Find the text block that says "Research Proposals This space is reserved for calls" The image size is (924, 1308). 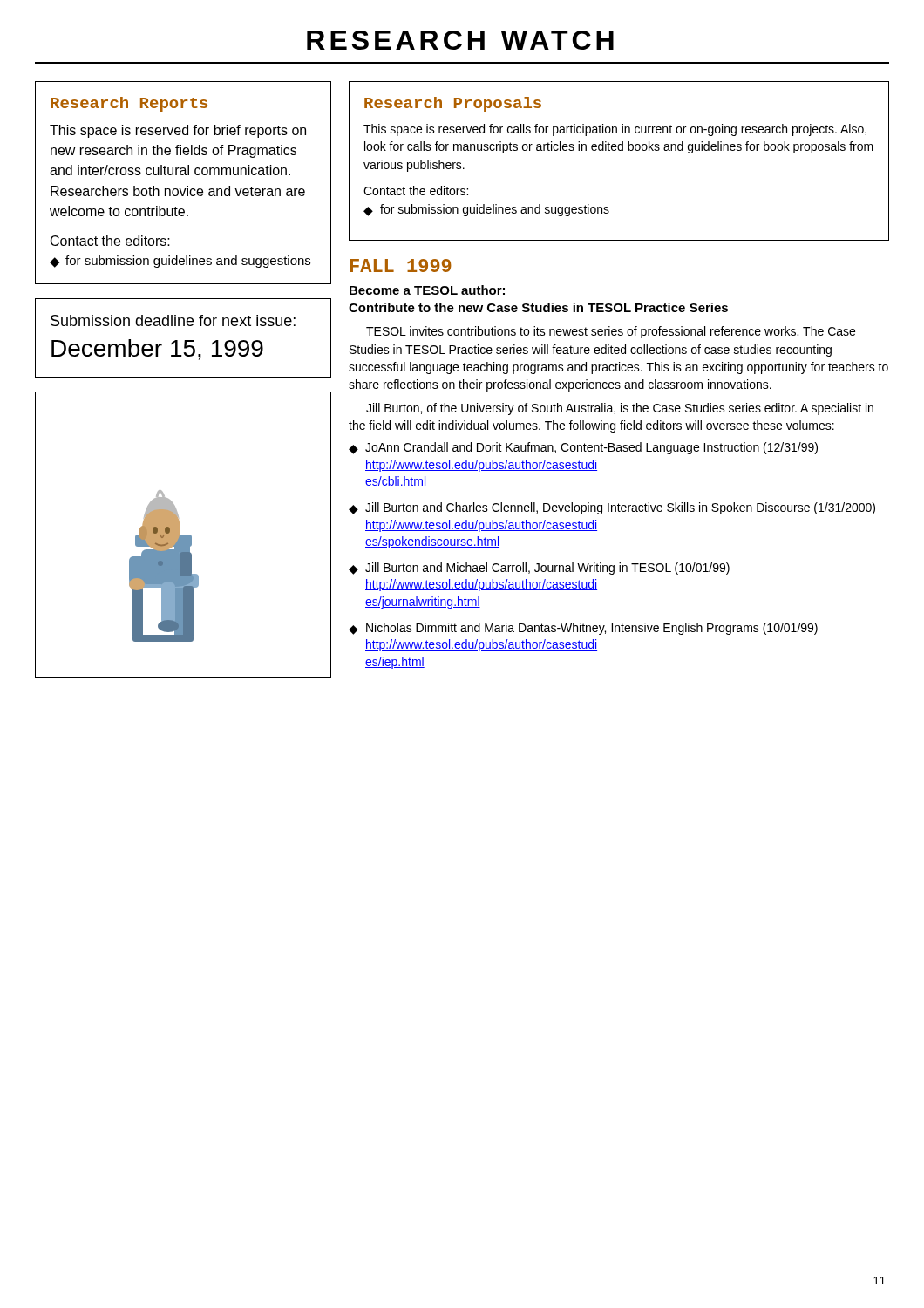pos(619,157)
